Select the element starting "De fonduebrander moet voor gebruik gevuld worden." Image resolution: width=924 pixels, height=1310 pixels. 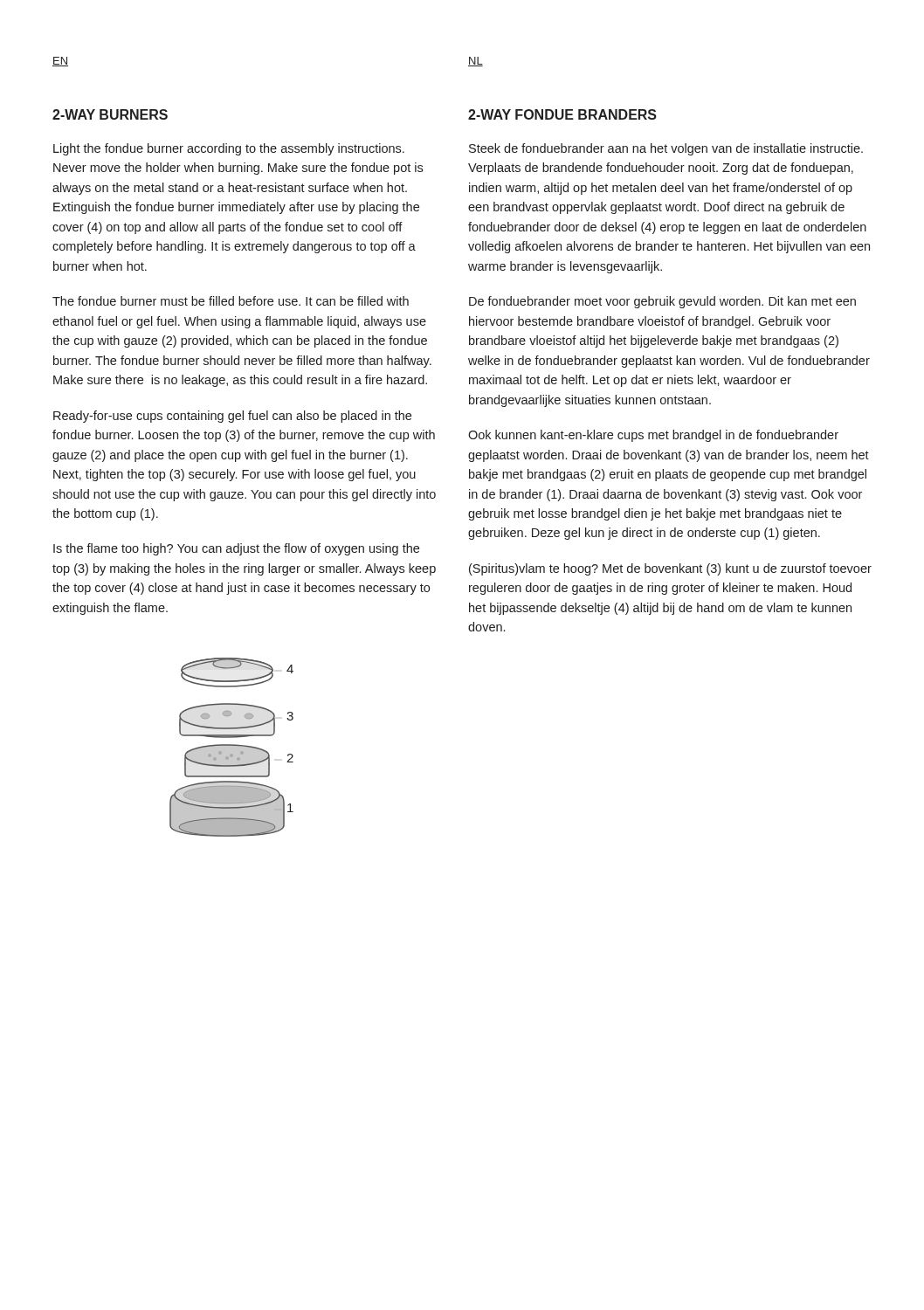click(669, 351)
